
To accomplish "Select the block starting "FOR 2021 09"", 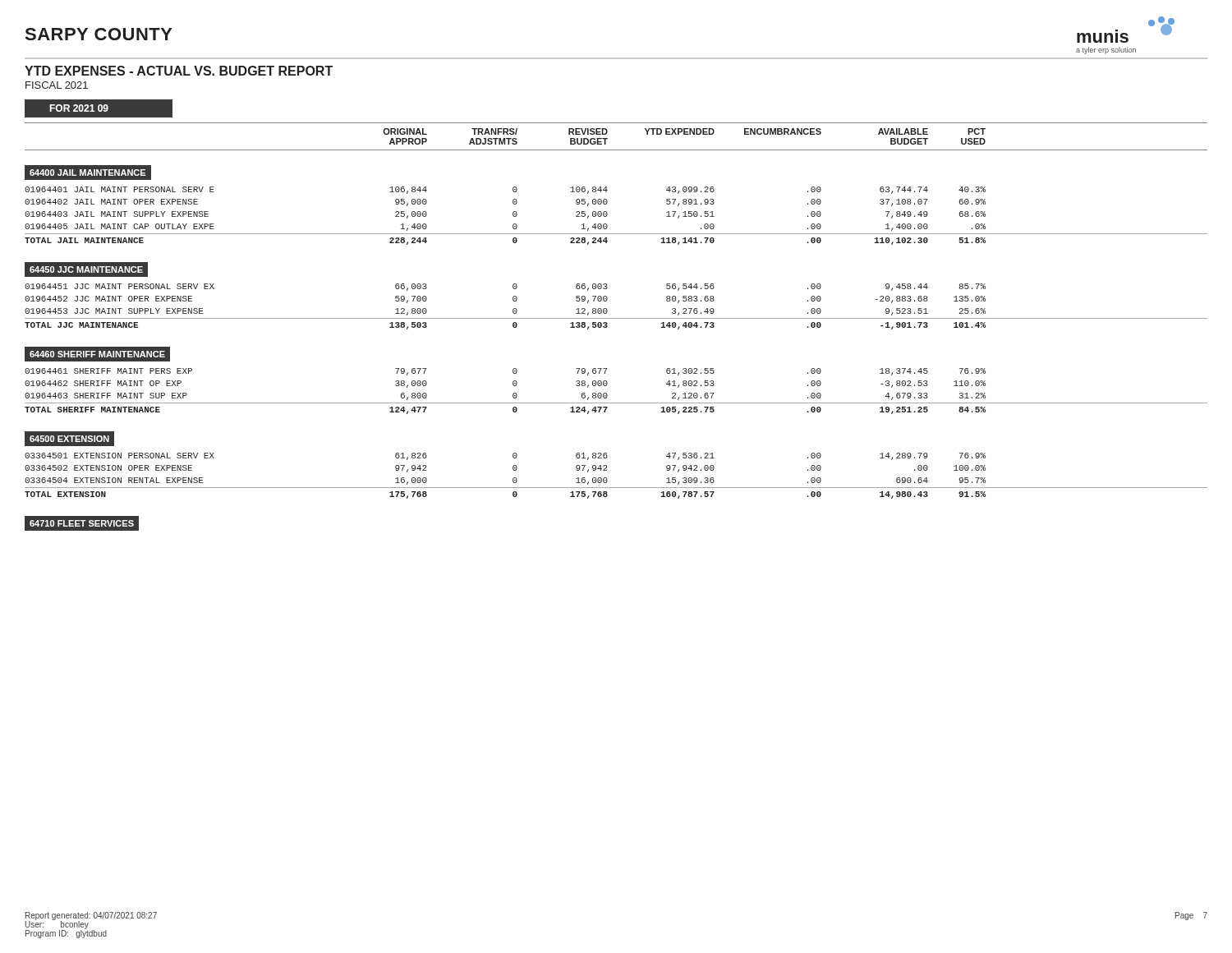I will [79, 108].
